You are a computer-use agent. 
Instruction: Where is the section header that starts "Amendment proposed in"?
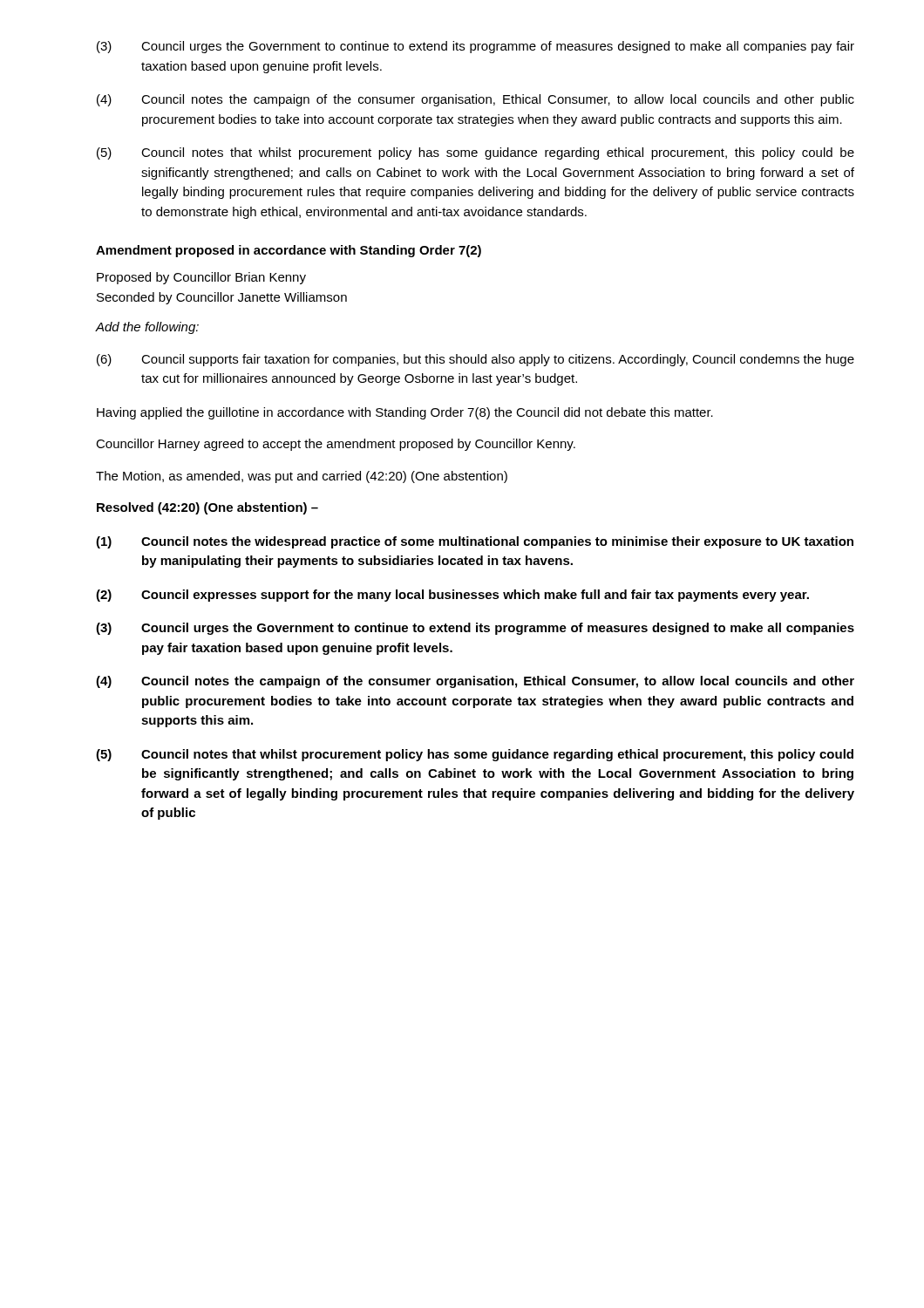289,250
